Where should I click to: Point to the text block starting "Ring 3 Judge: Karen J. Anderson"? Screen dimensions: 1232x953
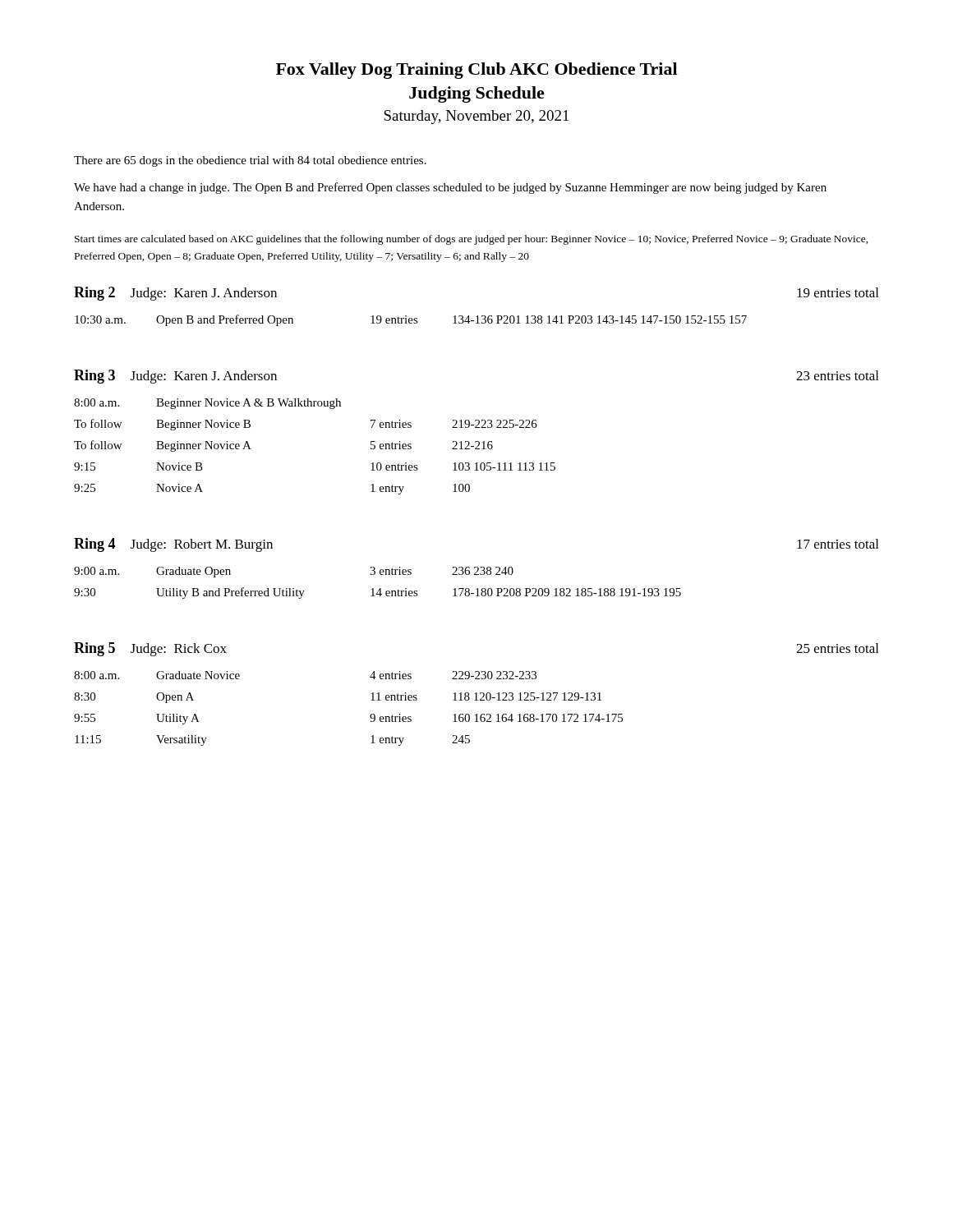point(90,377)
